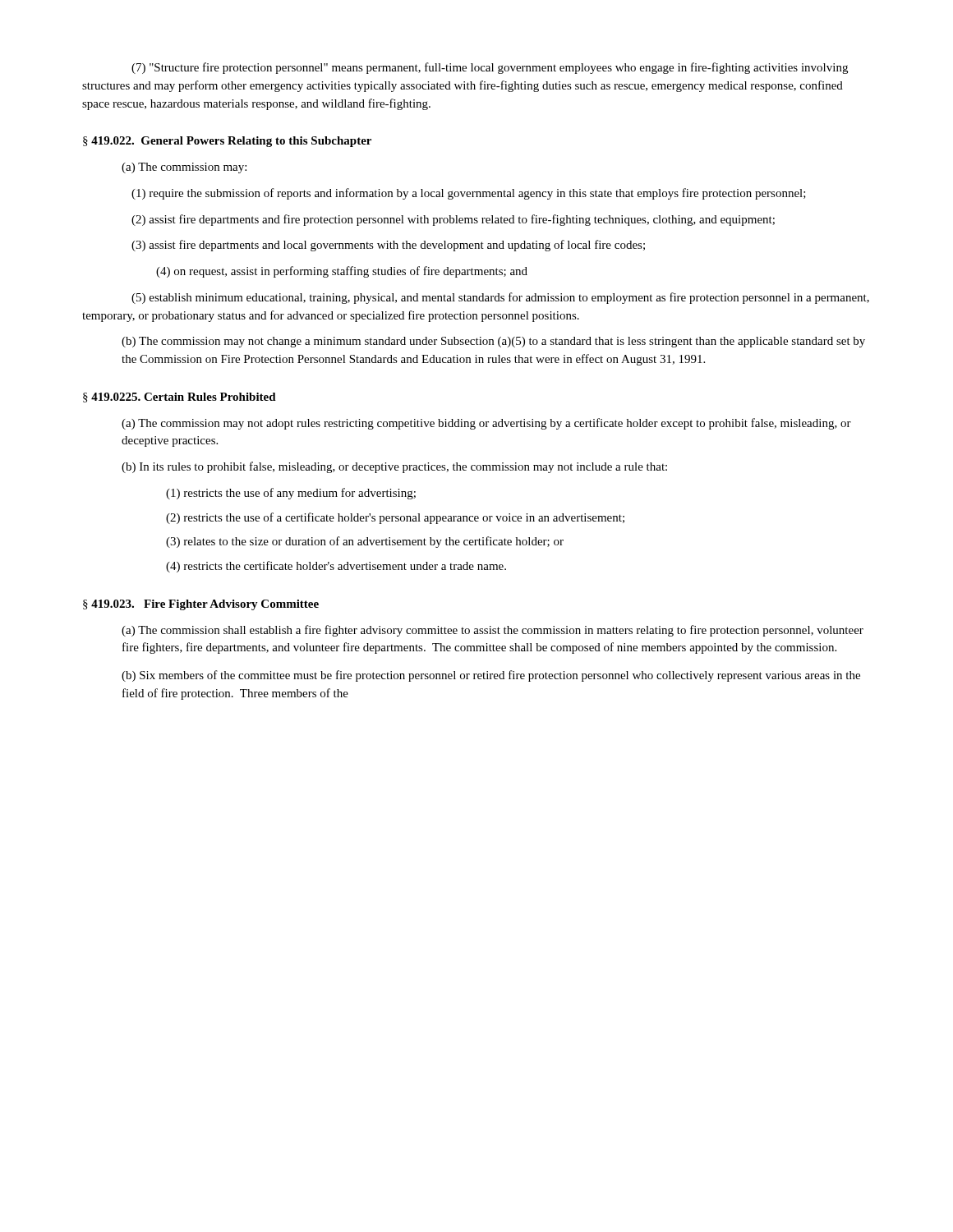Viewport: 953px width, 1232px height.
Task: Locate the region starting "(1) restricts the"
Action: click(291, 494)
